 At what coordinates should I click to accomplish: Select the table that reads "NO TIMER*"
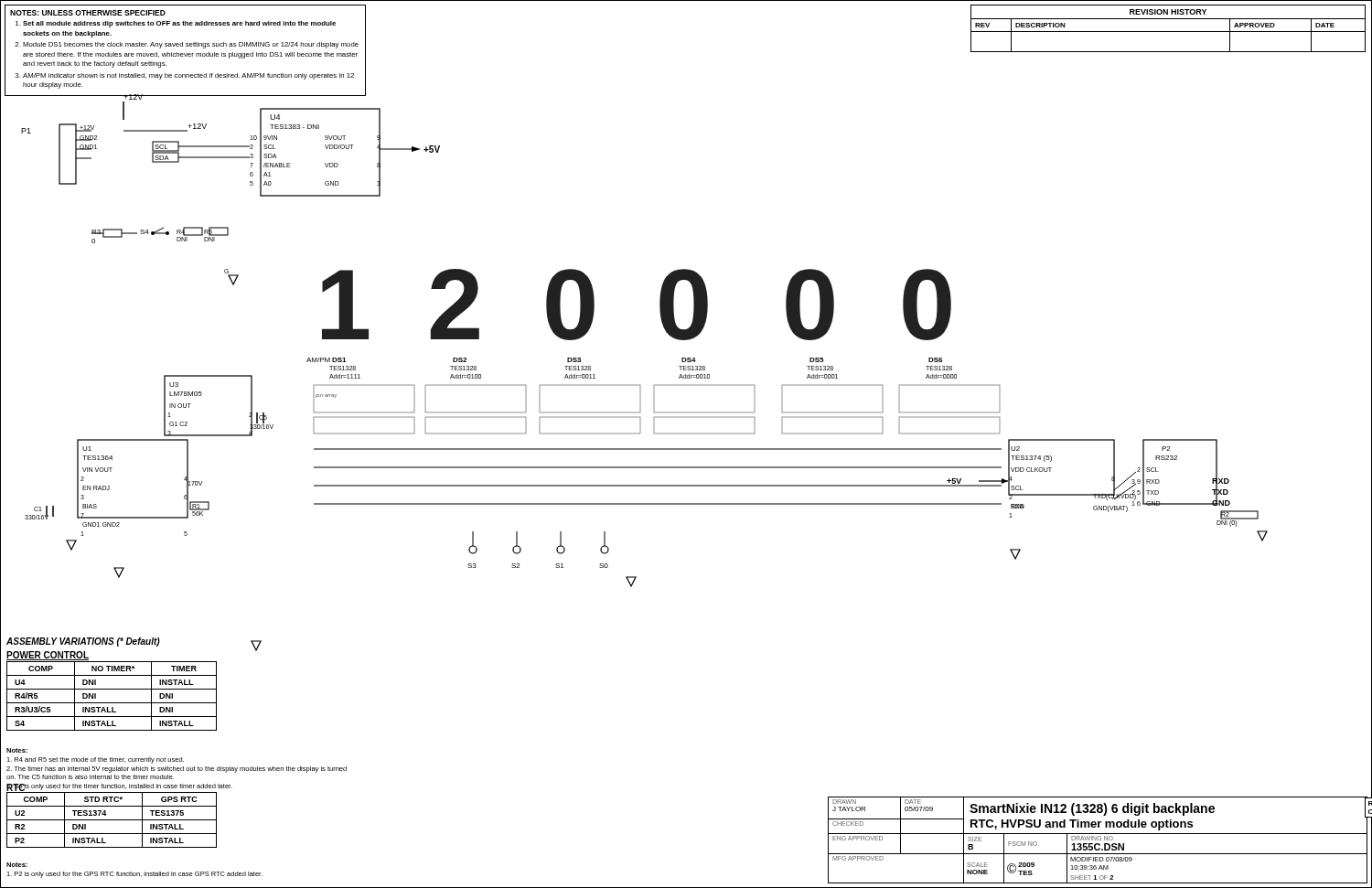pos(112,696)
